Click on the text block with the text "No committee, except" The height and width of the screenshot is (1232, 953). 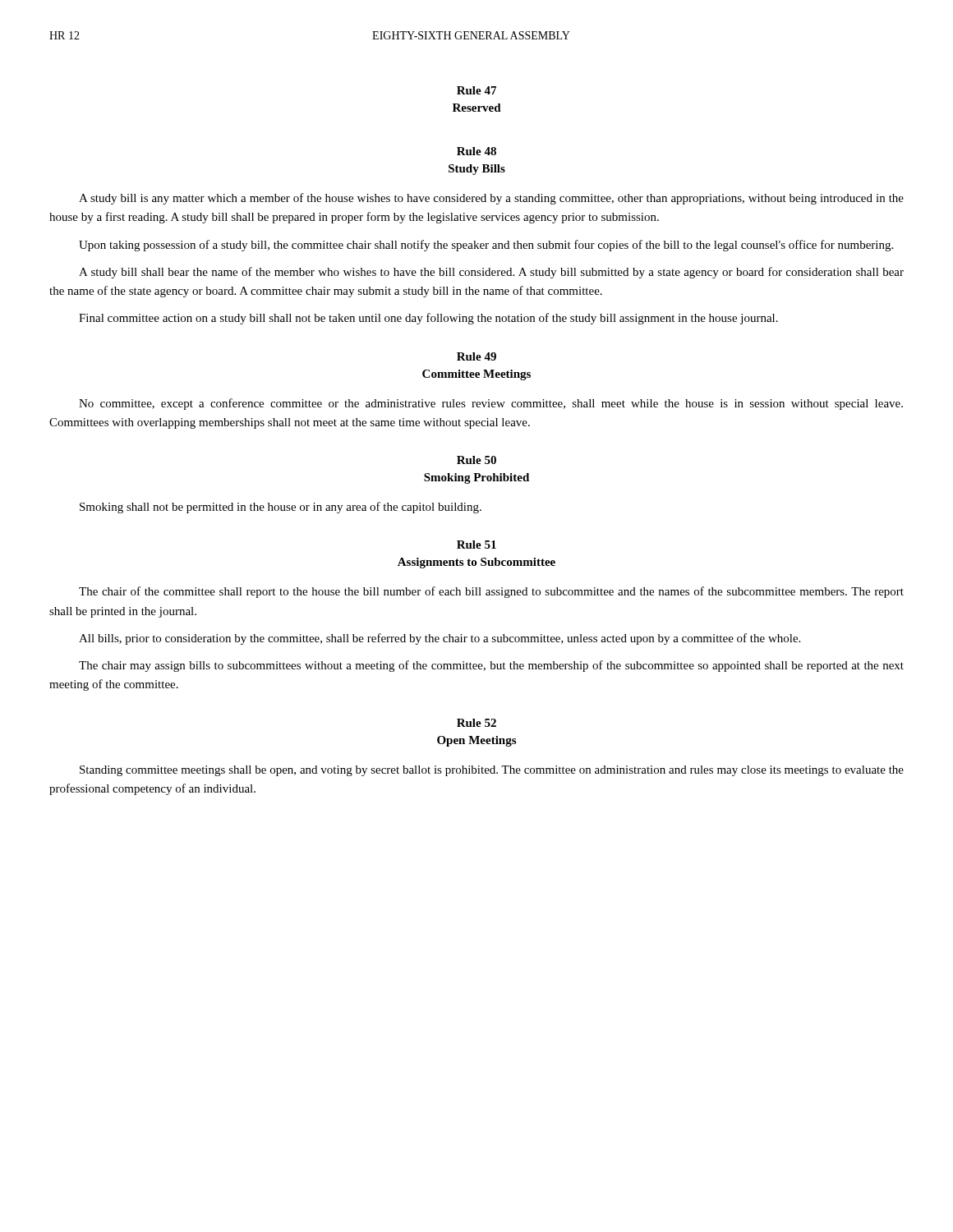[x=476, y=412]
